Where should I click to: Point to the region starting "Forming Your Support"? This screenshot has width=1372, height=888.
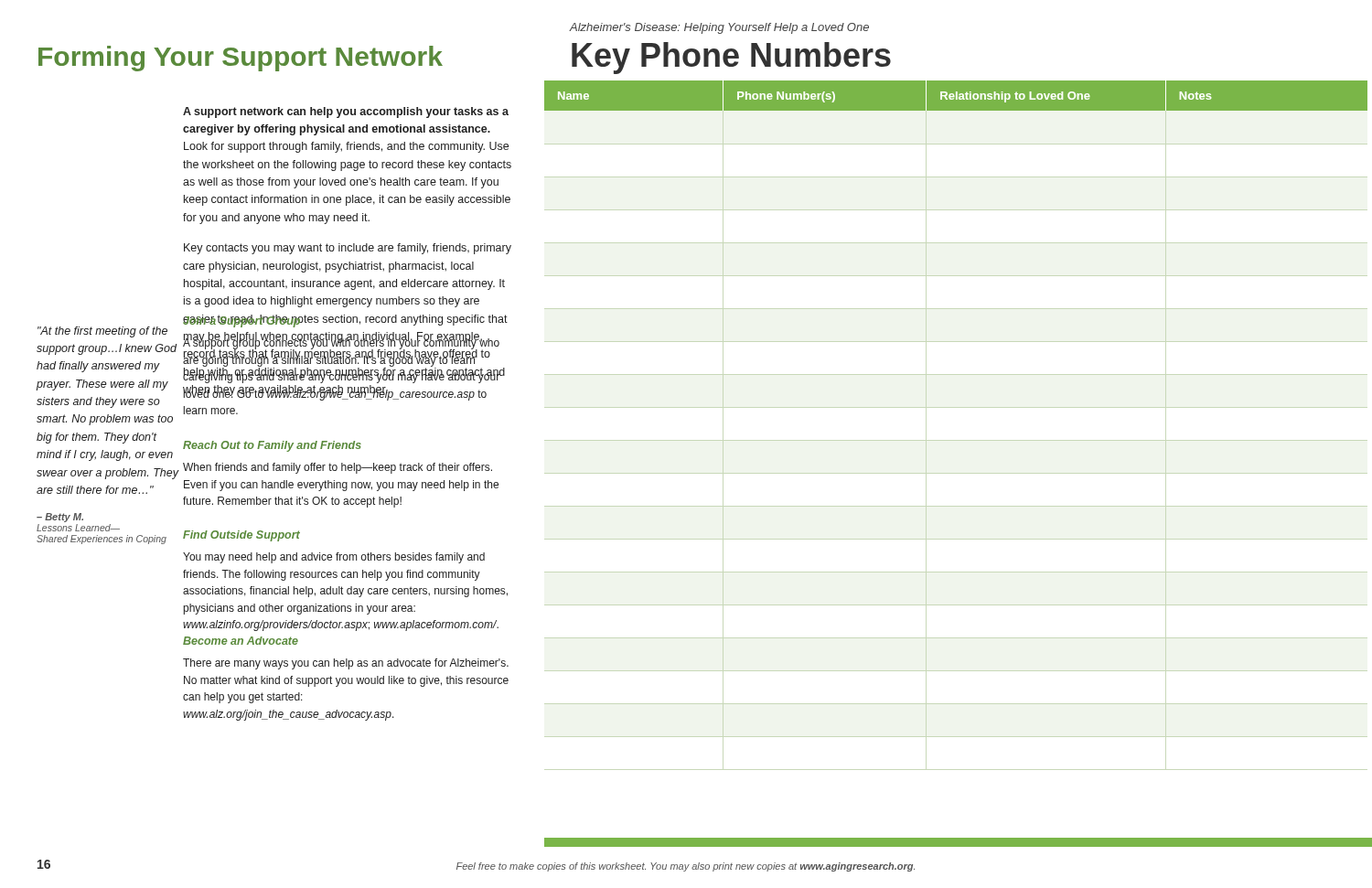coord(284,57)
